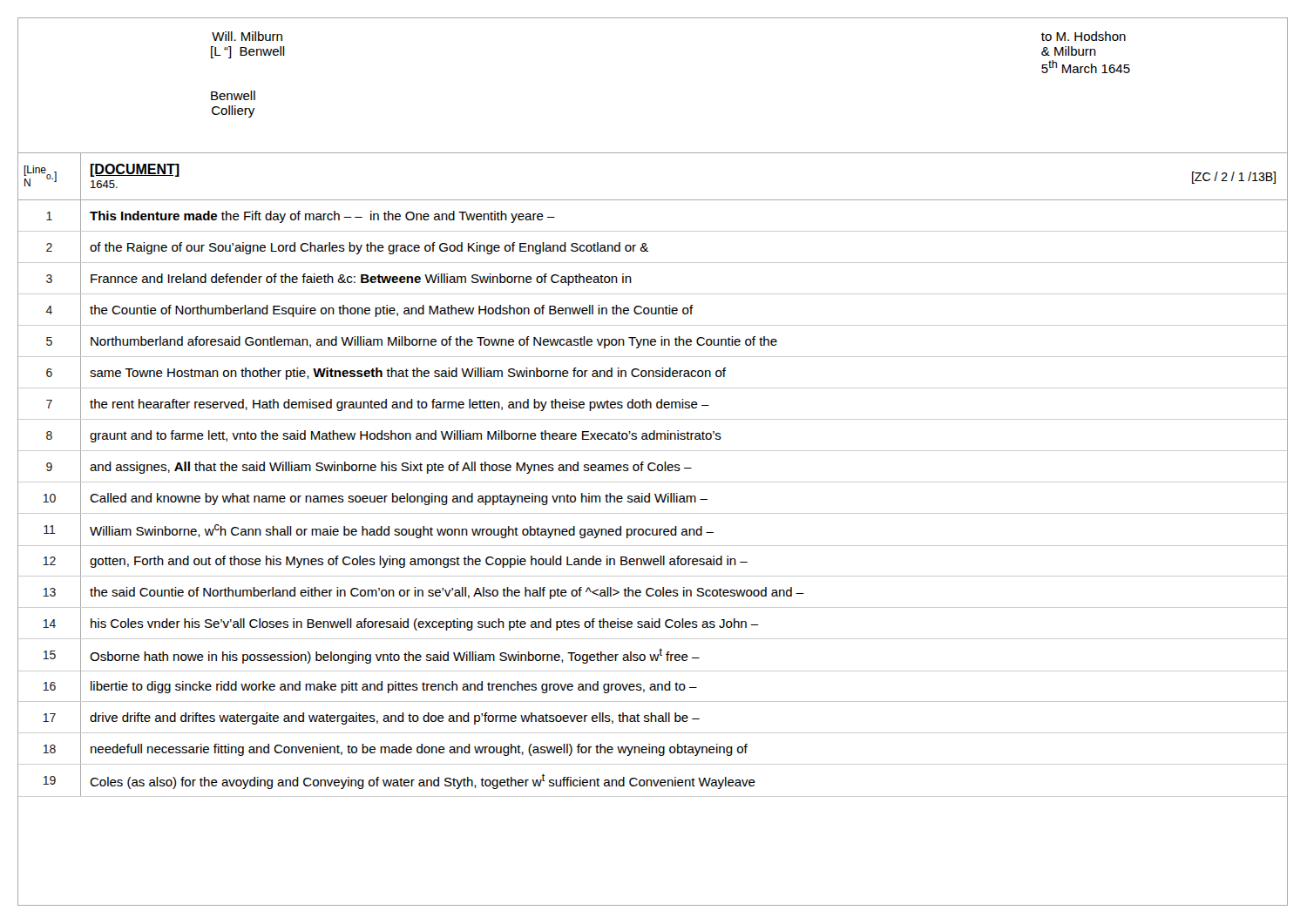Screen dimensions: 924x1307
Task: Navigate to the text block starting "1 This Indenture made"
Action: click(x=653, y=216)
